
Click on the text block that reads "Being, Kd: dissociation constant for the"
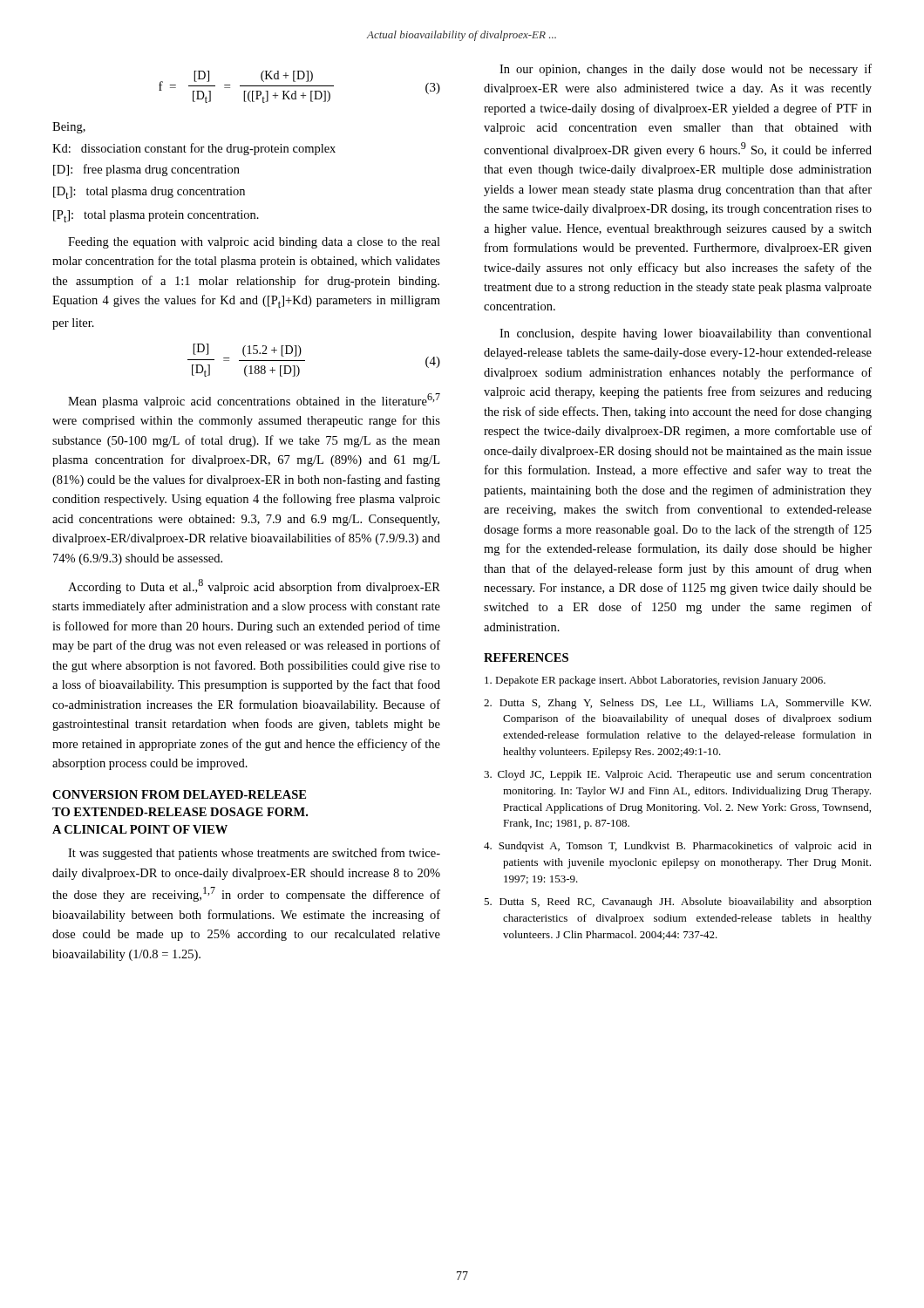tap(194, 172)
